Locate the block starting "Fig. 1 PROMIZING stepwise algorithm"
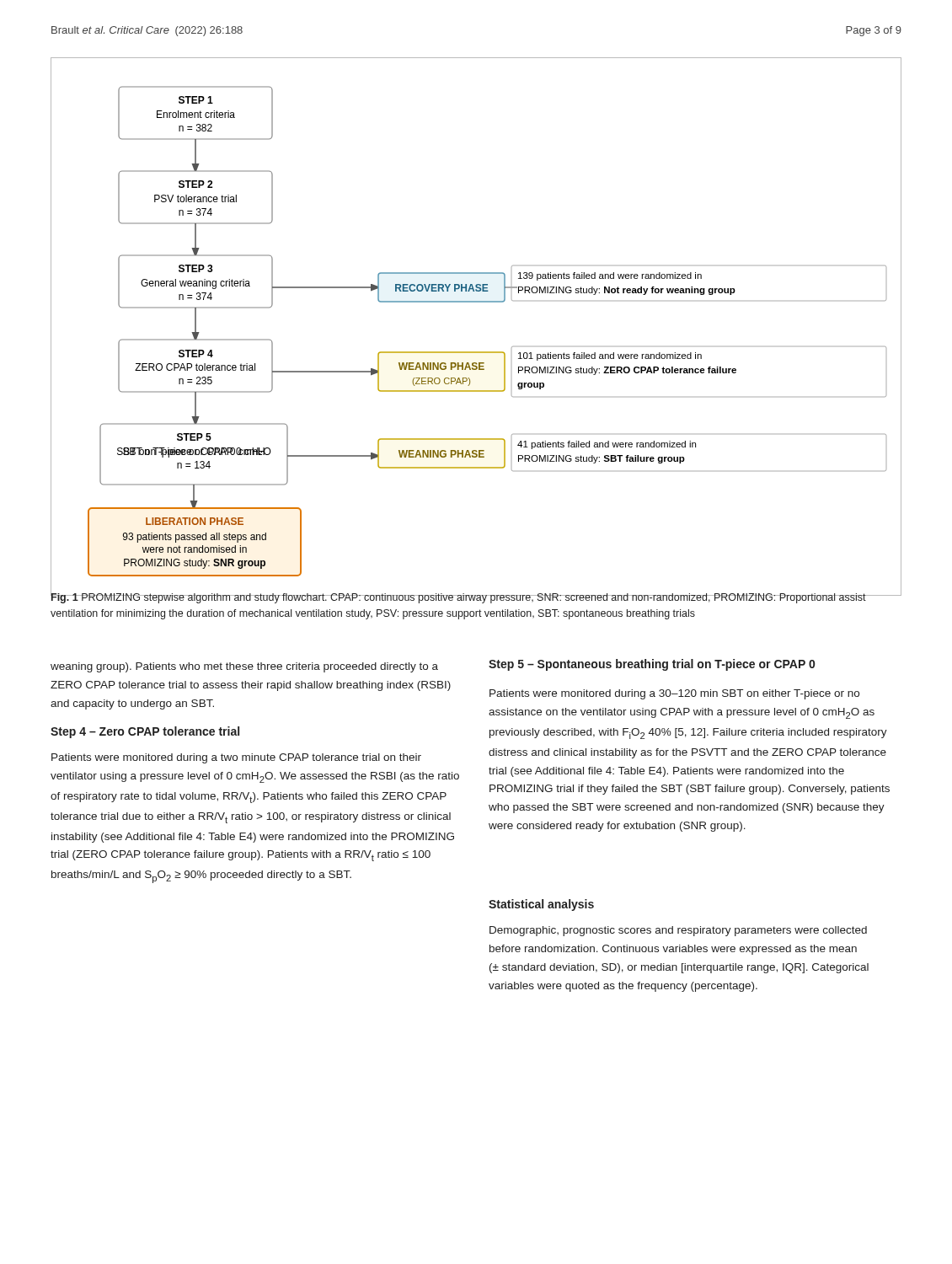Image resolution: width=952 pixels, height=1264 pixels. click(458, 606)
